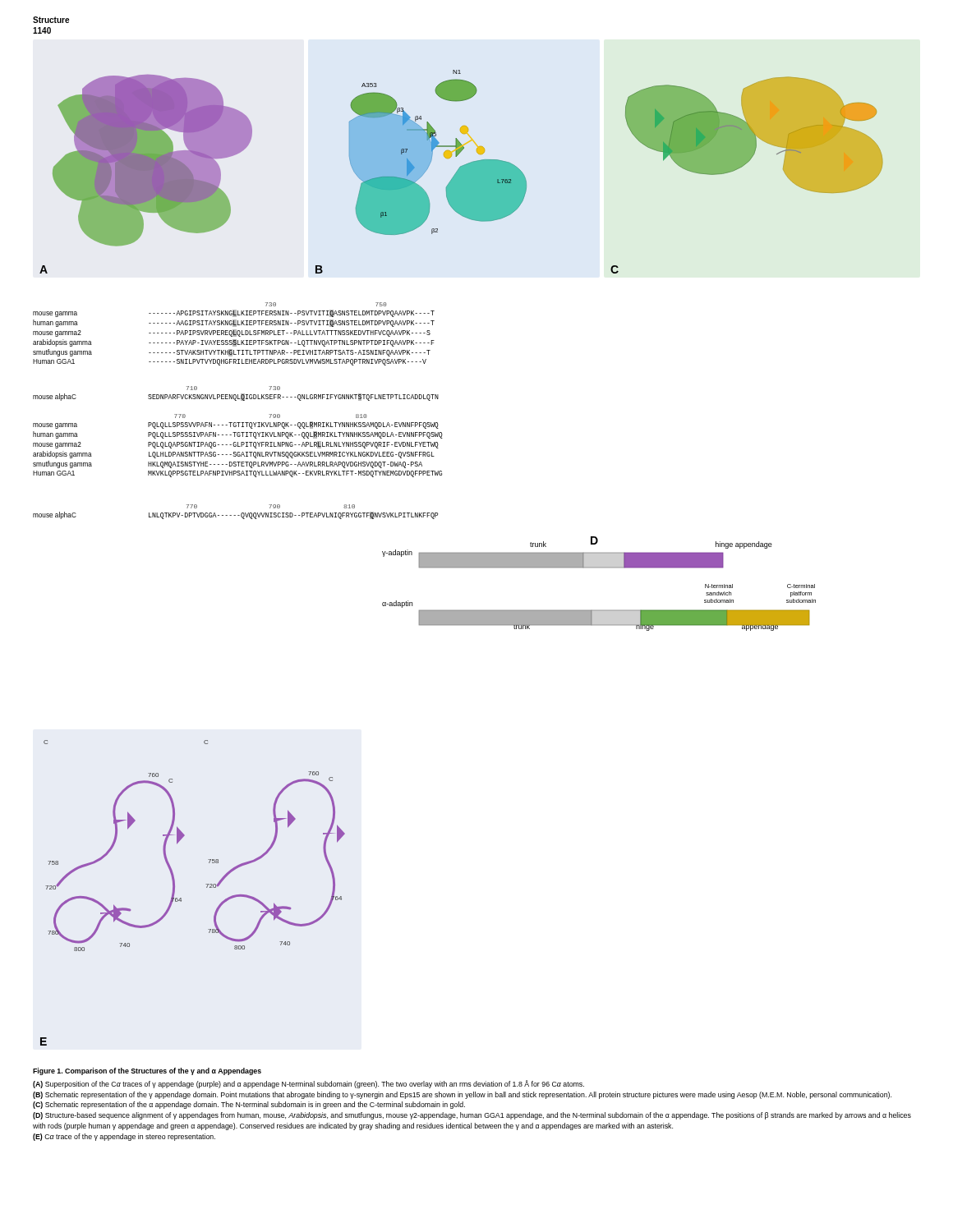Find the passage starting "730 750 mouse gamma-------APGIPSITAYSKNGLLKIEPTFERSNIN--PSVTVITIQASNSTELDMTDPVPQAAVPK----T human gamma-------AAGIPSITAYSKNGLLKIEPTFERSNIN--PSVTVITIQASNSTELDMTDPVPQAAVPK----T mouse"
953x1232 pixels.
pyautogui.click(x=234, y=334)
